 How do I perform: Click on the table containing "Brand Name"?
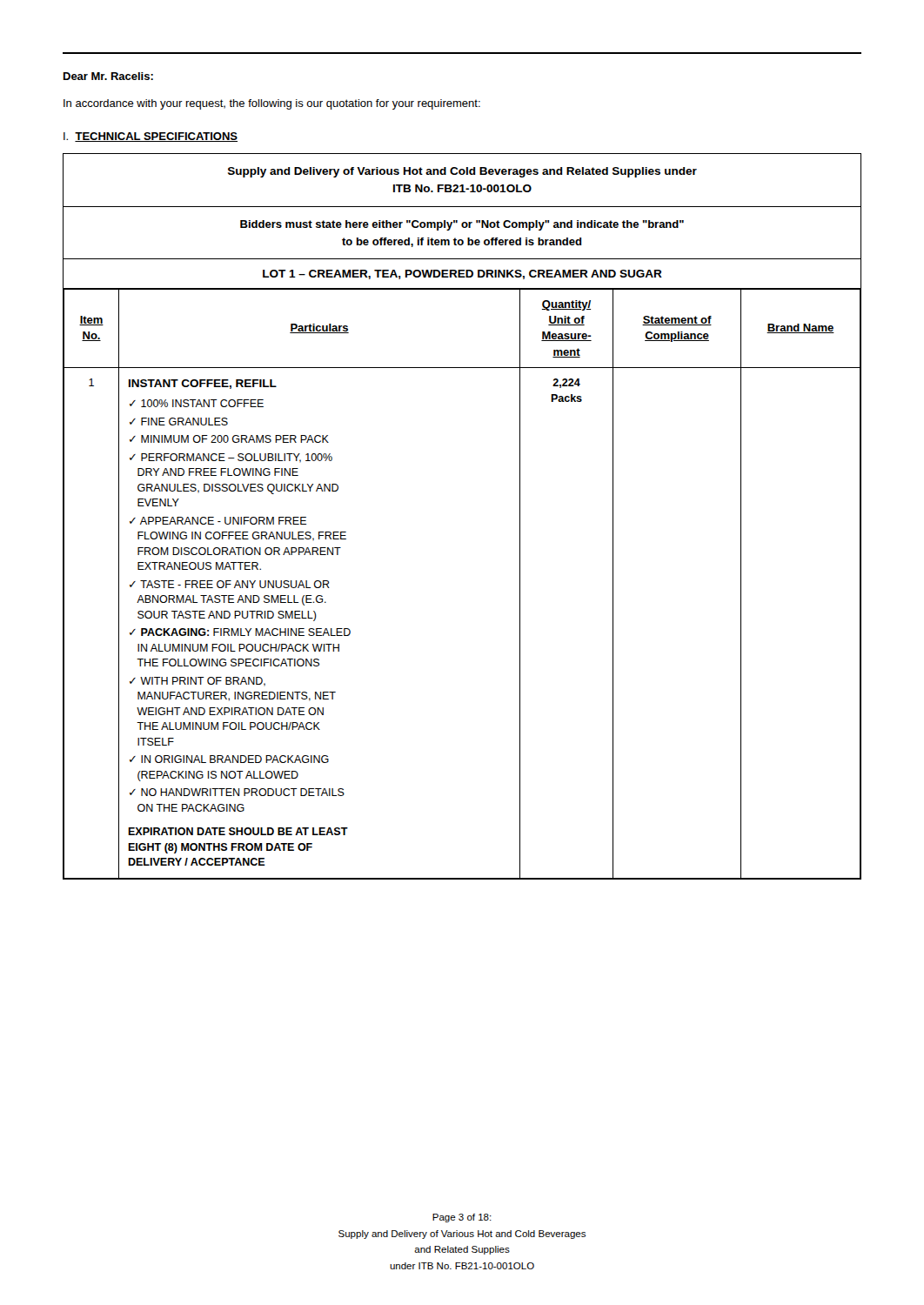(462, 516)
